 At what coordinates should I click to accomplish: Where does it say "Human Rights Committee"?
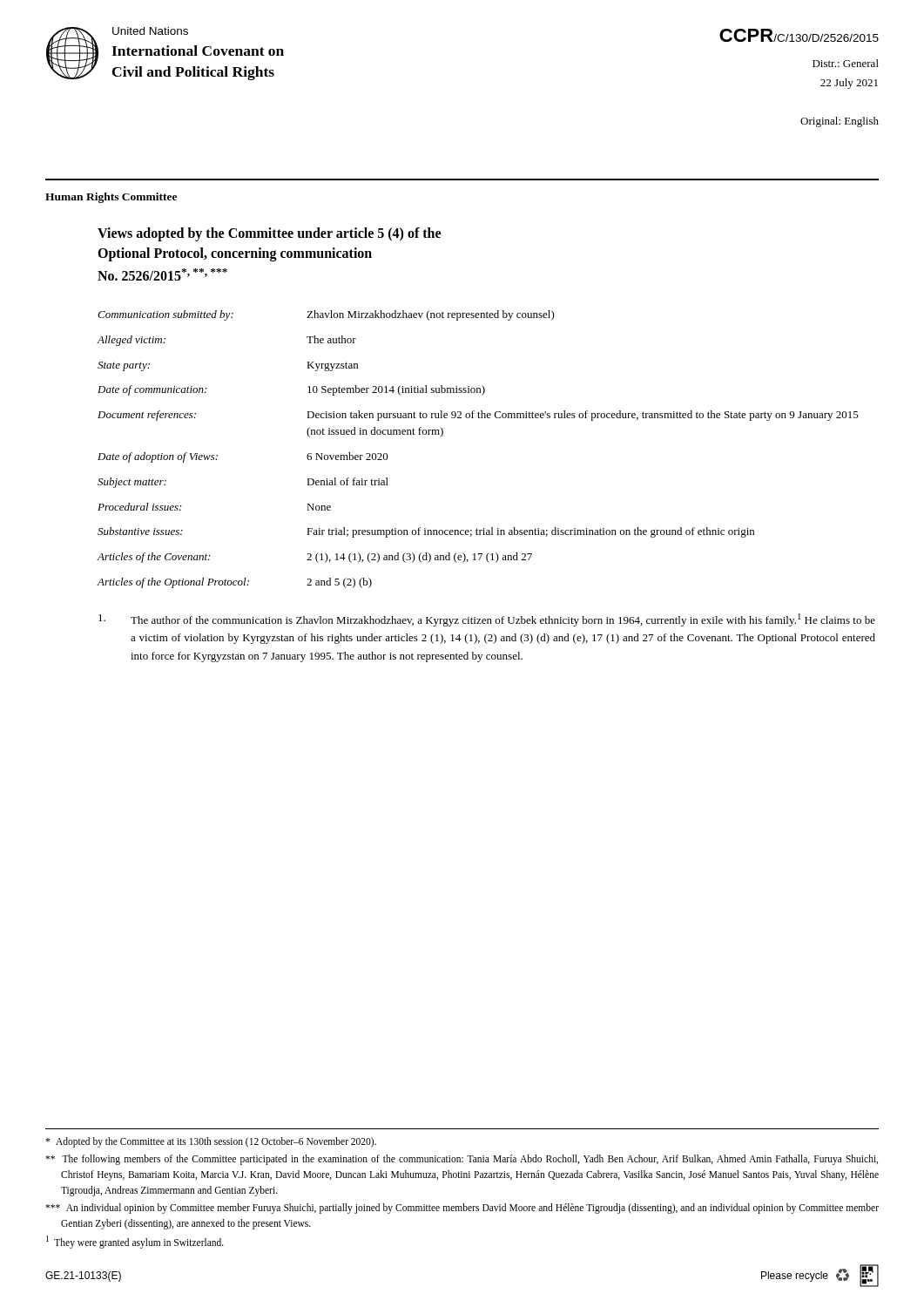111,196
